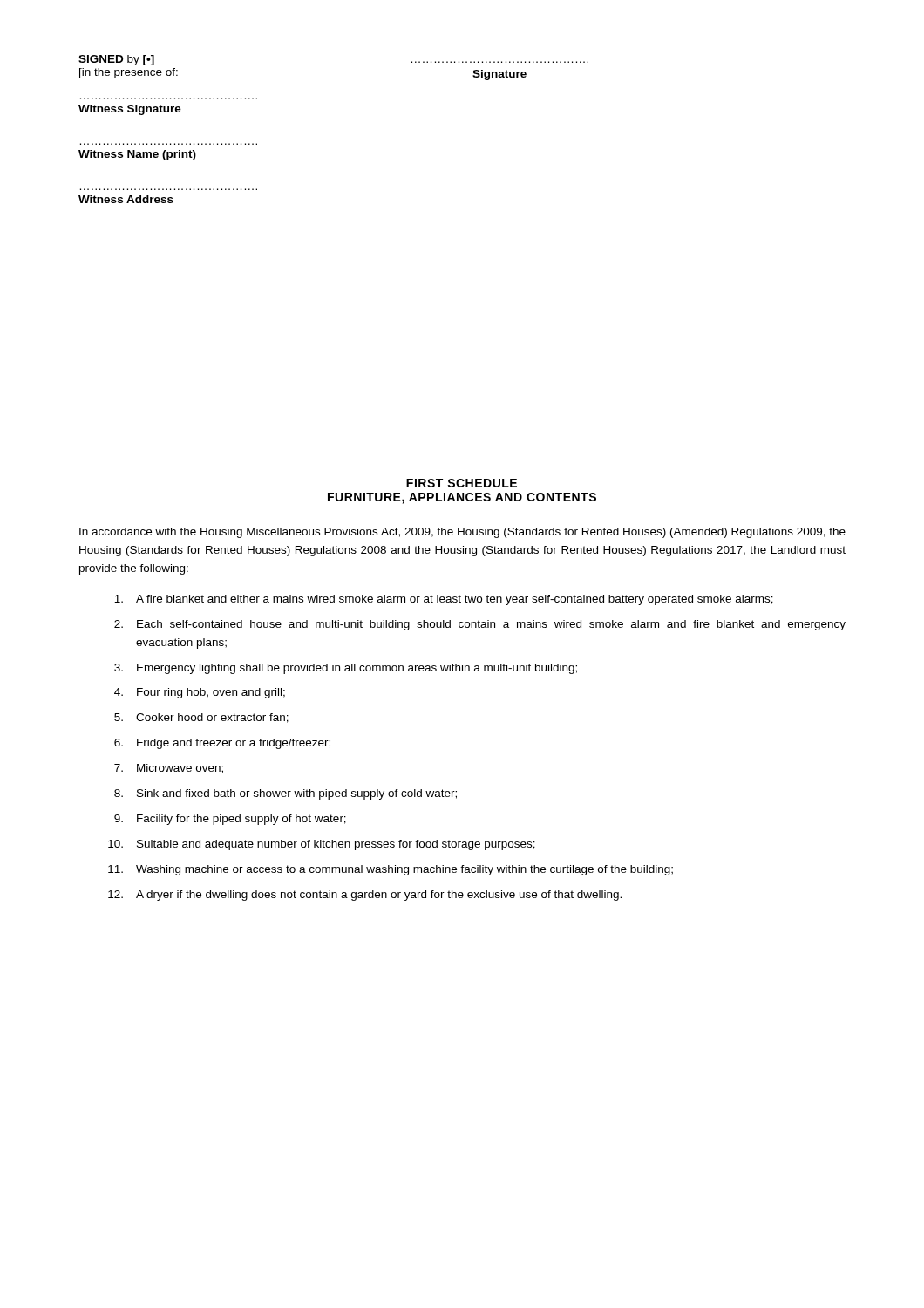Click on the region starting "12. A dryer if"

click(462, 895)
